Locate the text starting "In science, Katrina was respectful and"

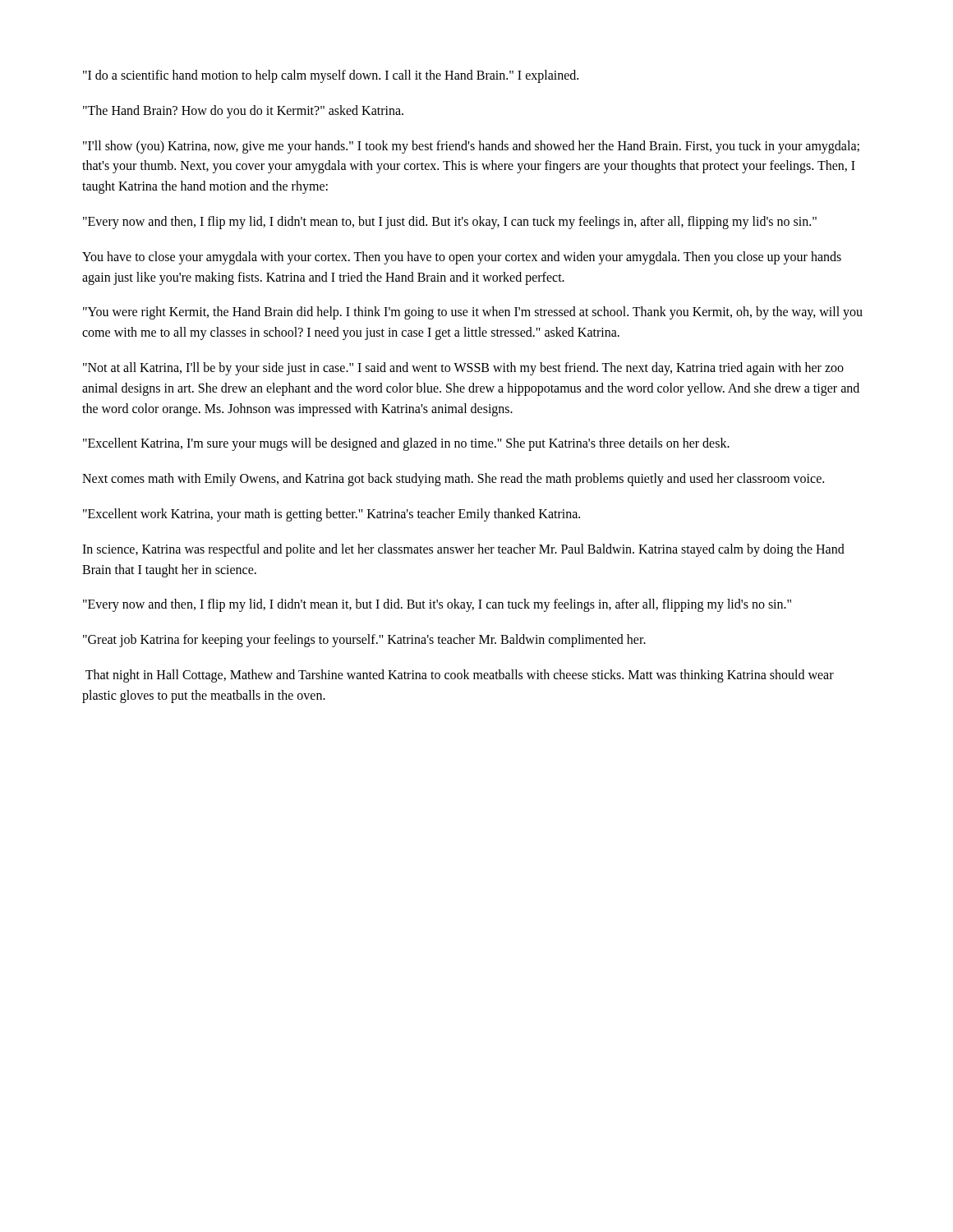pyautogui.click(x=463, y=559)
